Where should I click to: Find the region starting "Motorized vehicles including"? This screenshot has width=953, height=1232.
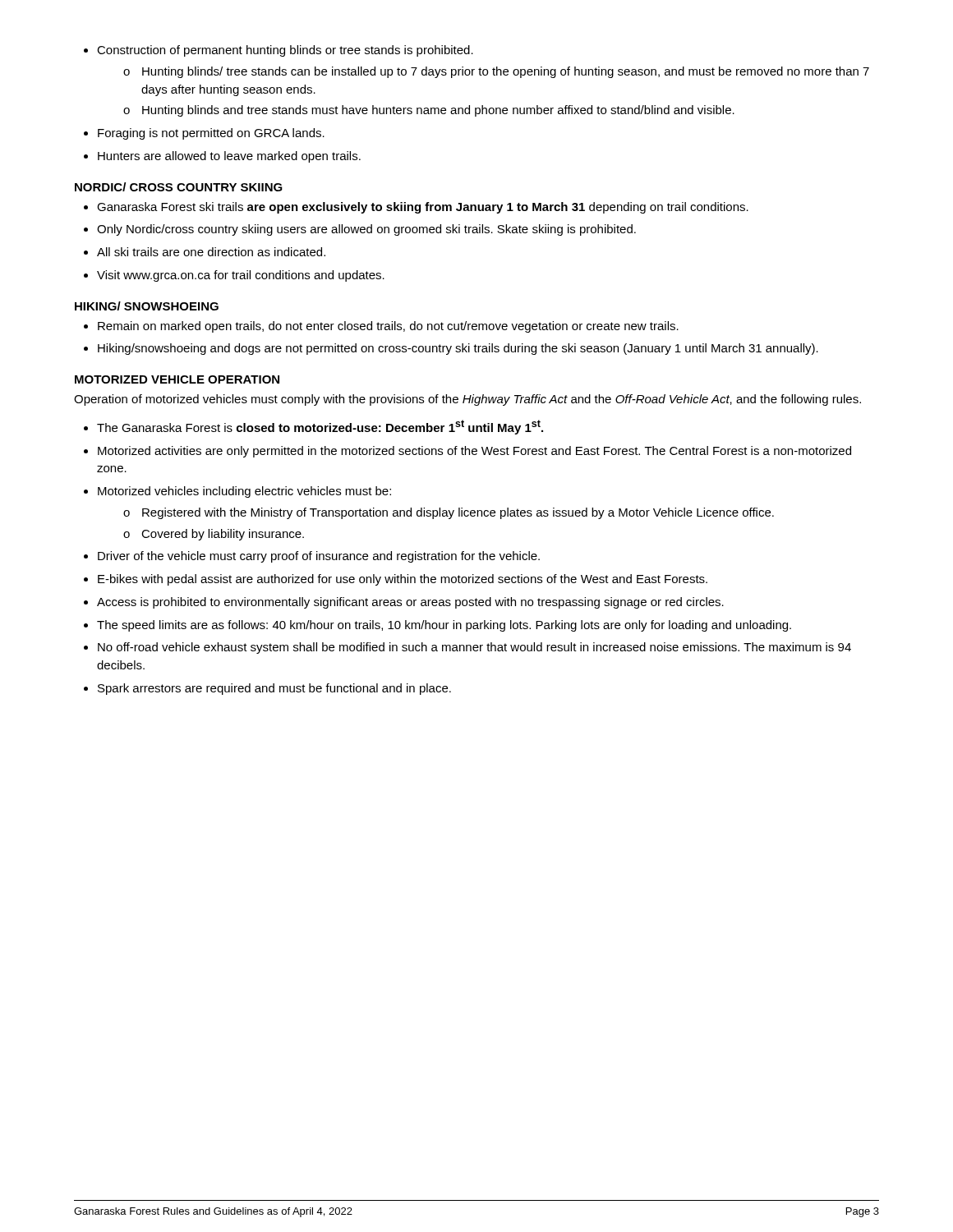coord(476,512)
